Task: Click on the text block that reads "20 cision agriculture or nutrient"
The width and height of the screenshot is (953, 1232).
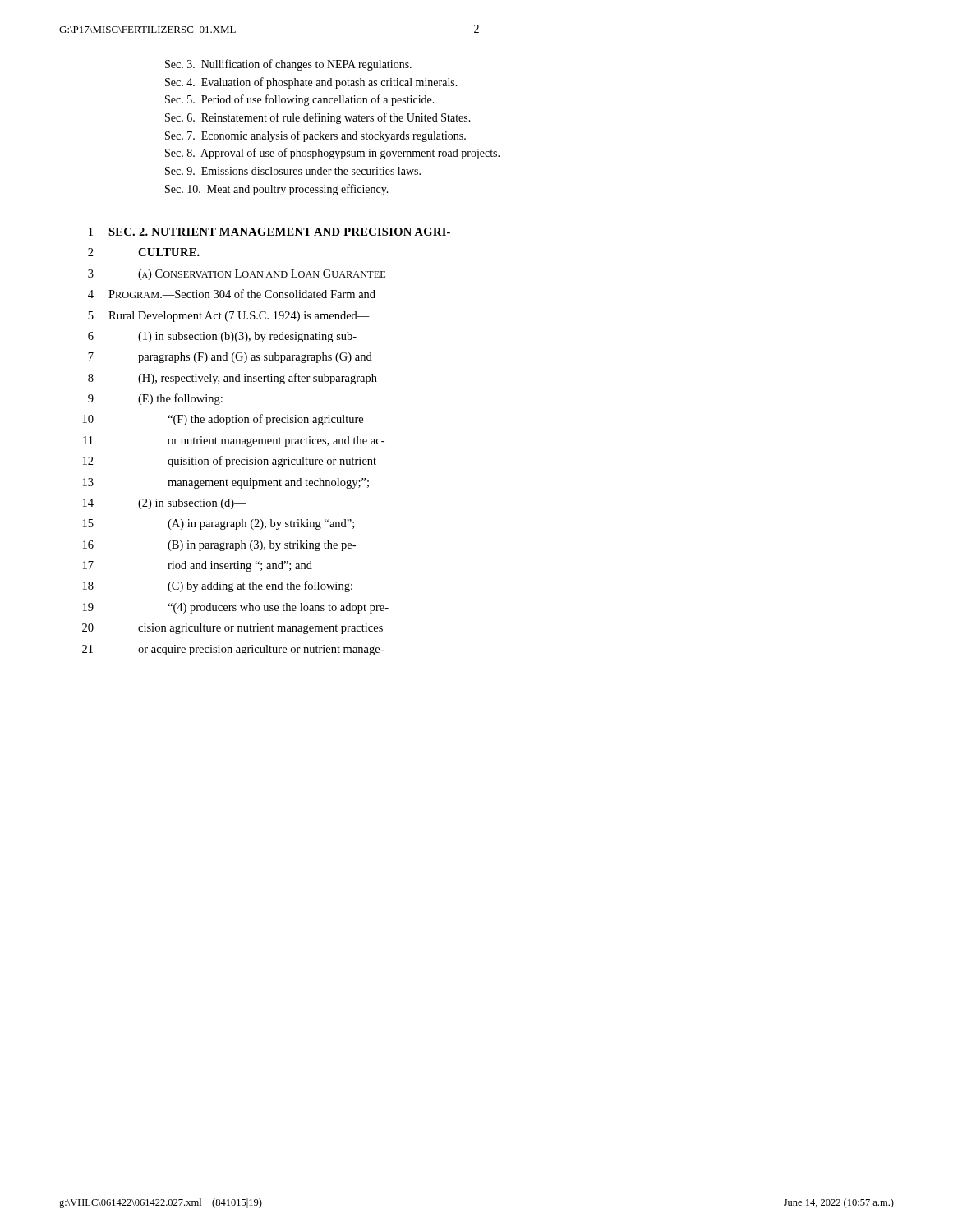Action: pos(232,629)
